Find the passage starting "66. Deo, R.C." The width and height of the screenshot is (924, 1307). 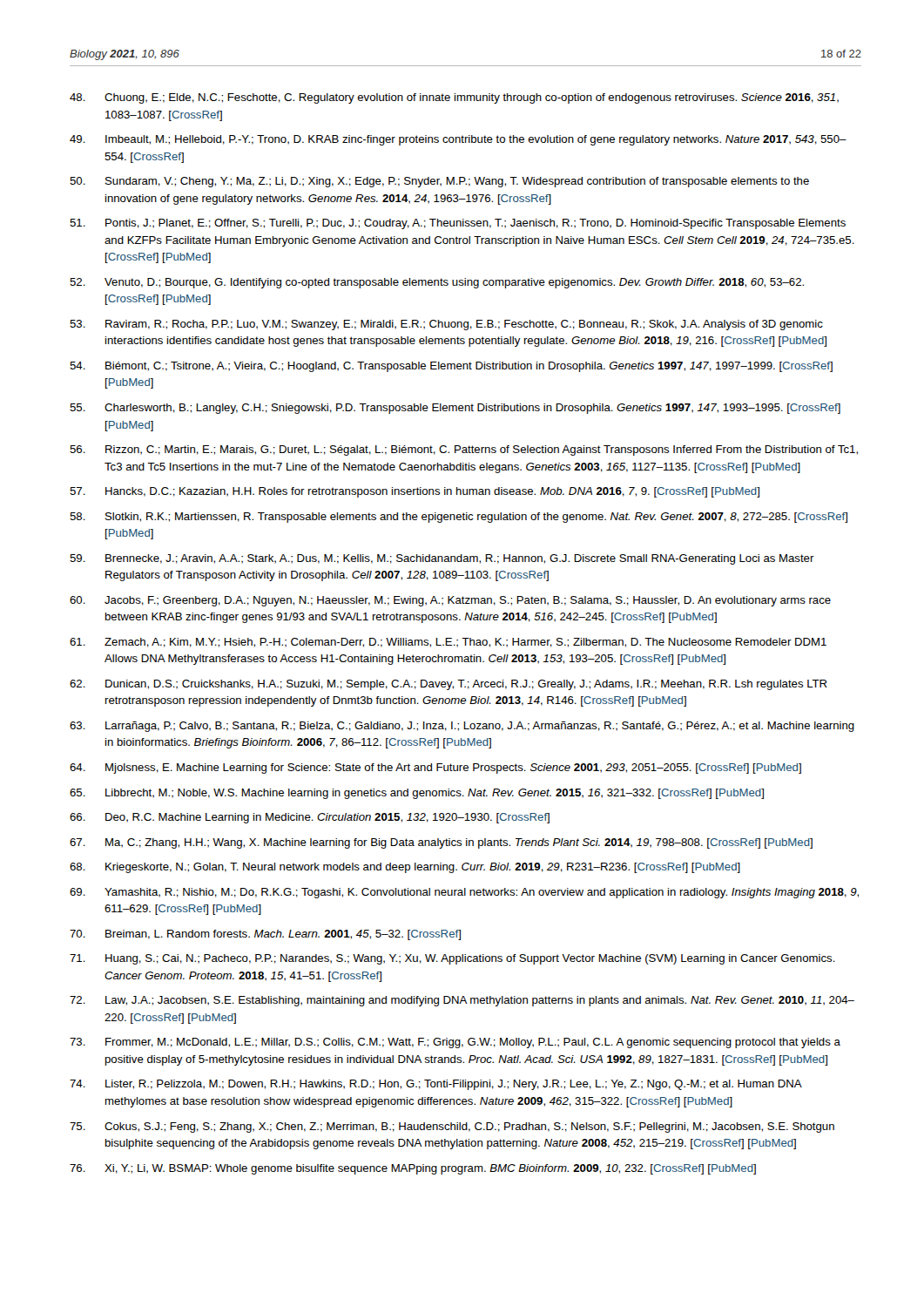pos(465,817)
